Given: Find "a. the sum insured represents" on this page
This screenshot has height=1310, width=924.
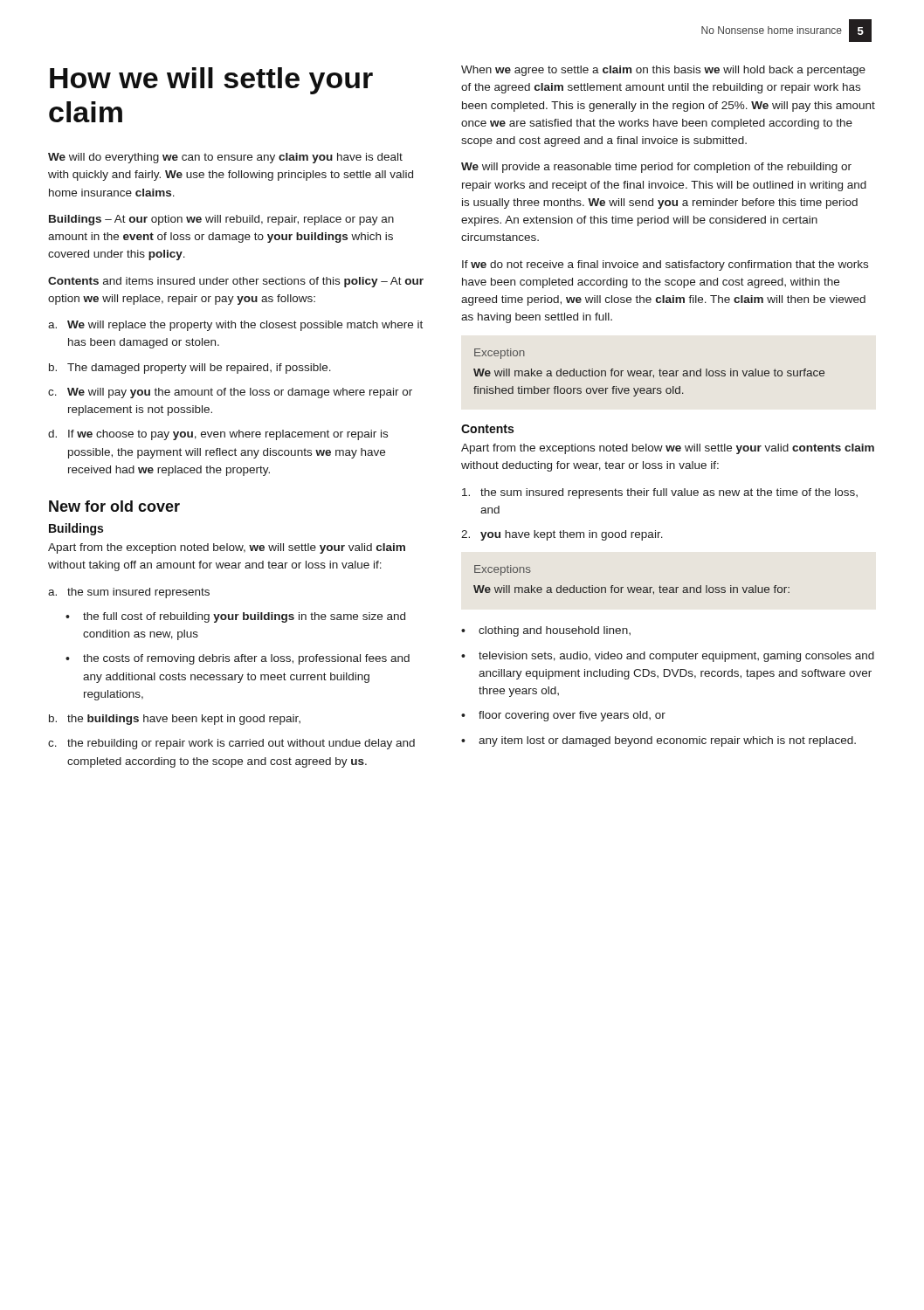Looking at the screenshot, I should [129, 592].
